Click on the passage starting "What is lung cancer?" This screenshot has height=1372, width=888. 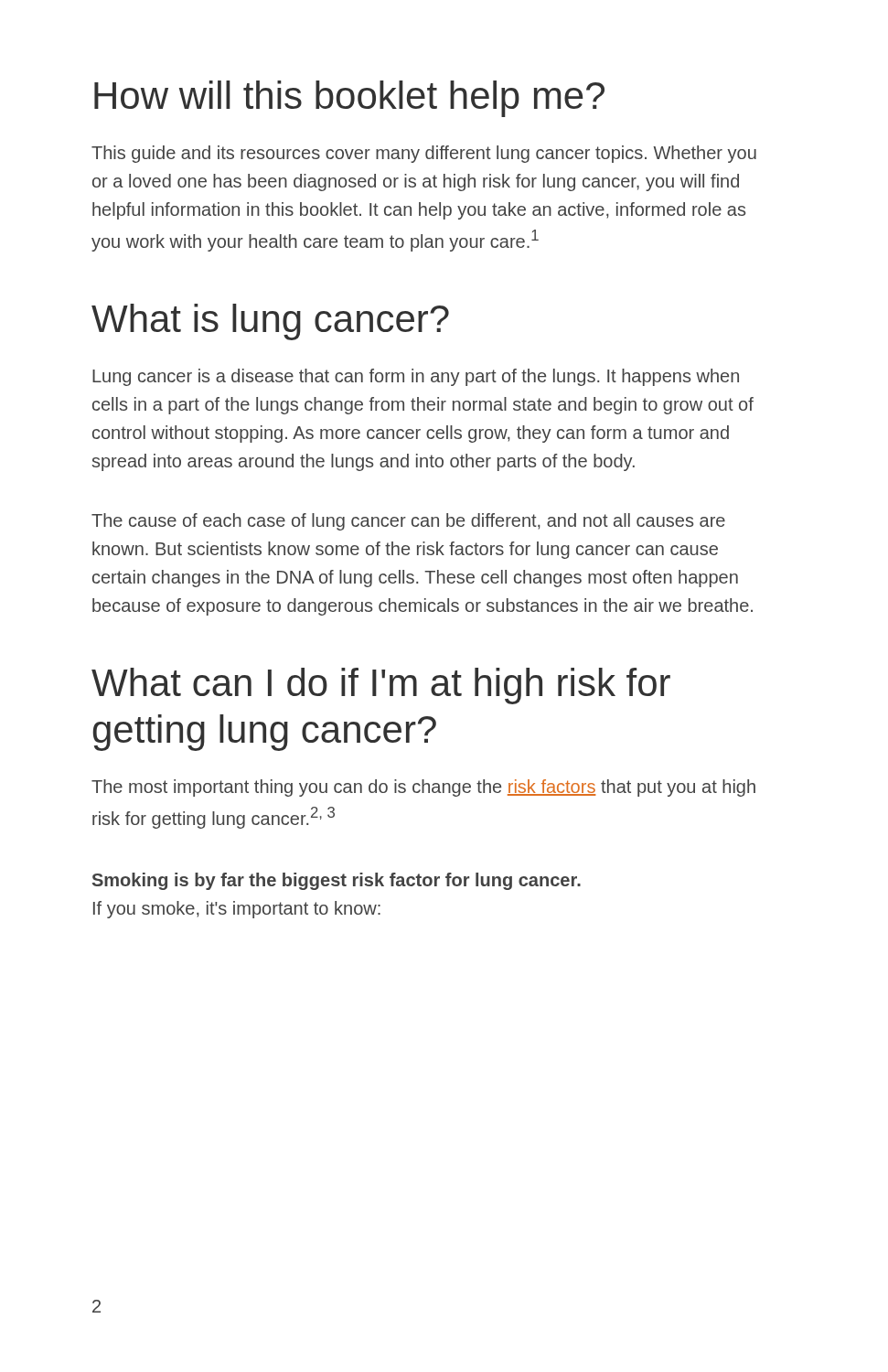tap(271, 319)
